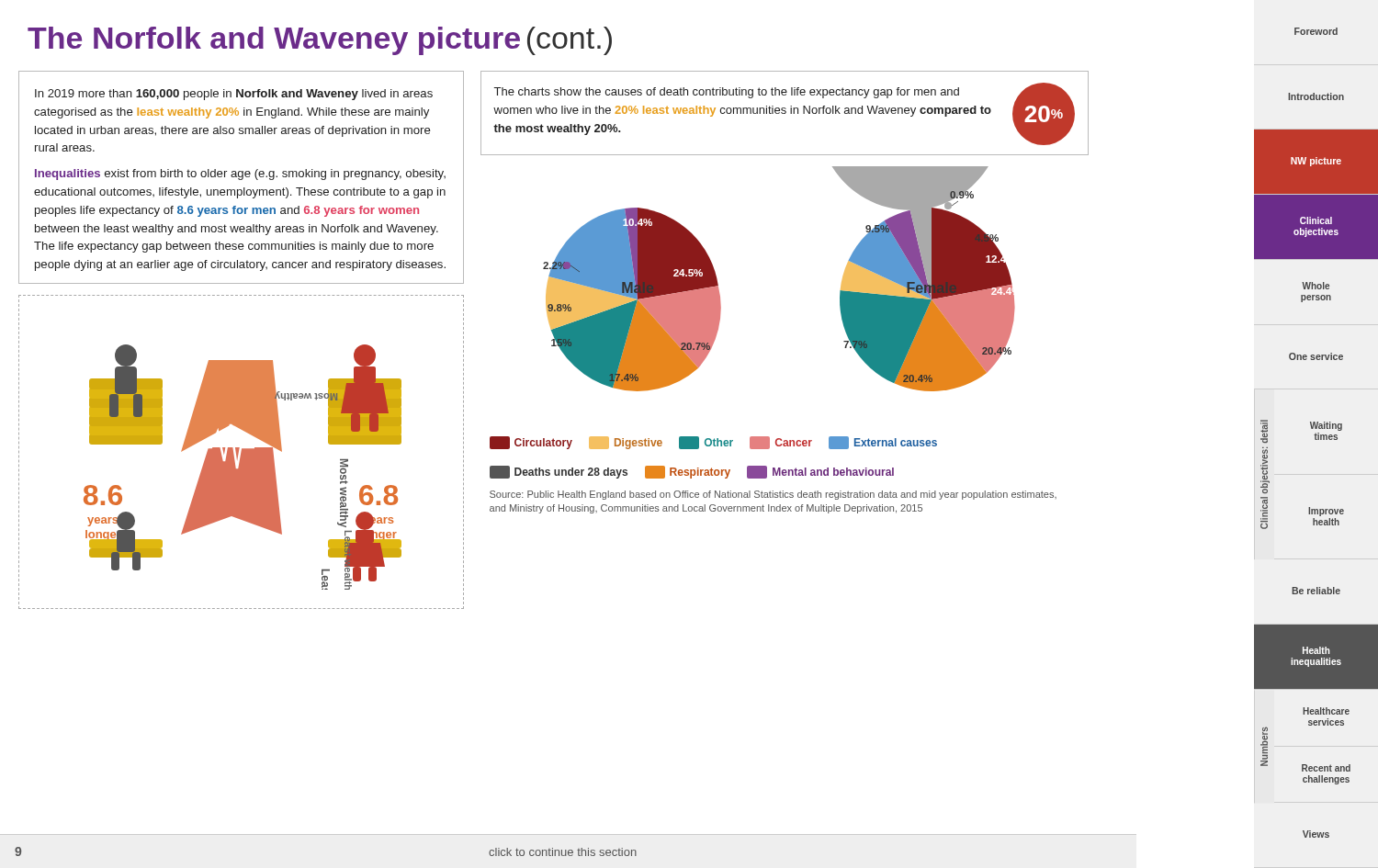Screen dimensions: 868x1378
Task: Select the text block that reads "The charts show the causes of"
Action: tap(784, 114)
